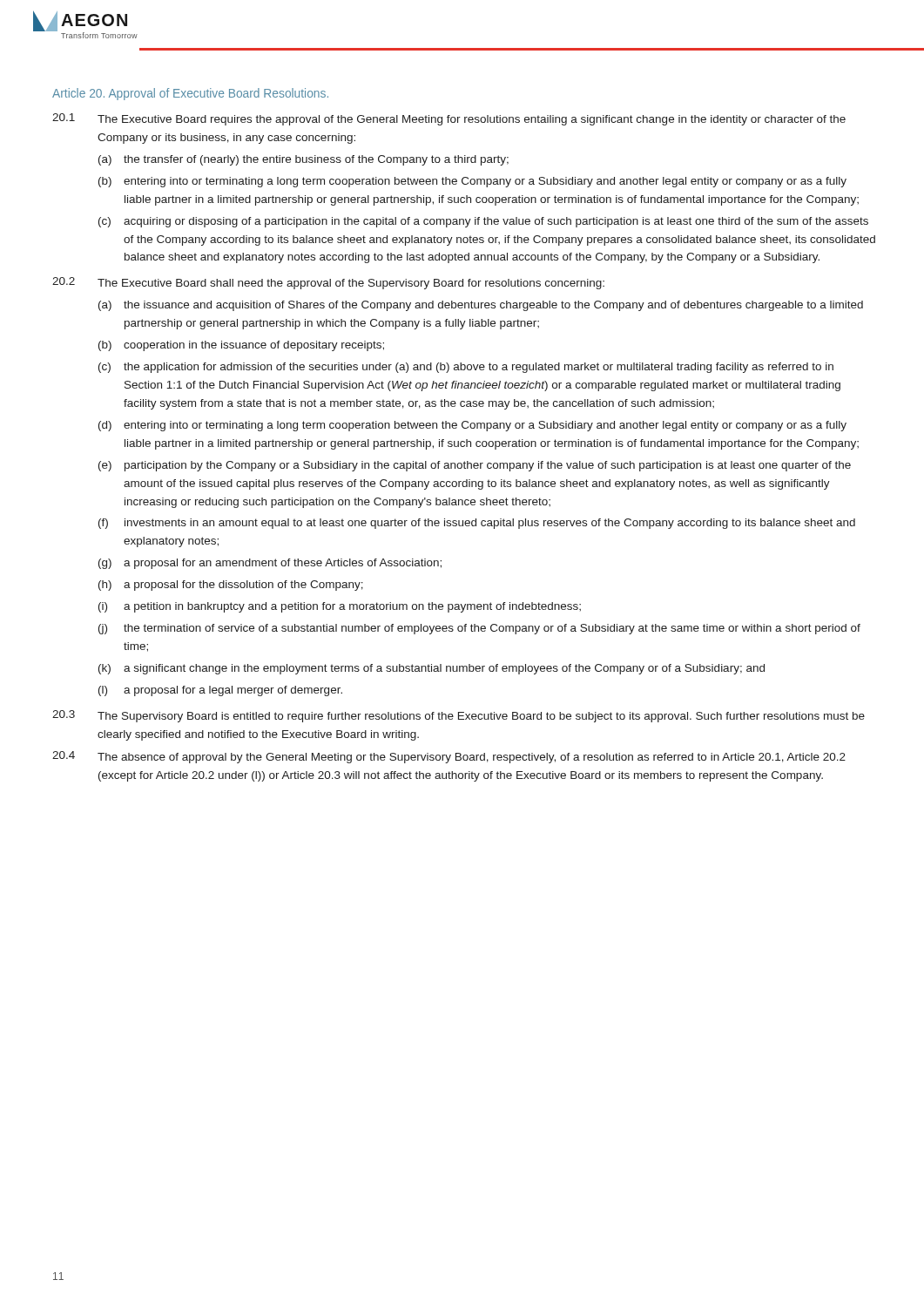This screenshot has width=924, height=1307.
Task: Select the list item that says "(c)acquiring or disposing of"
Action: tap(487, 240)
